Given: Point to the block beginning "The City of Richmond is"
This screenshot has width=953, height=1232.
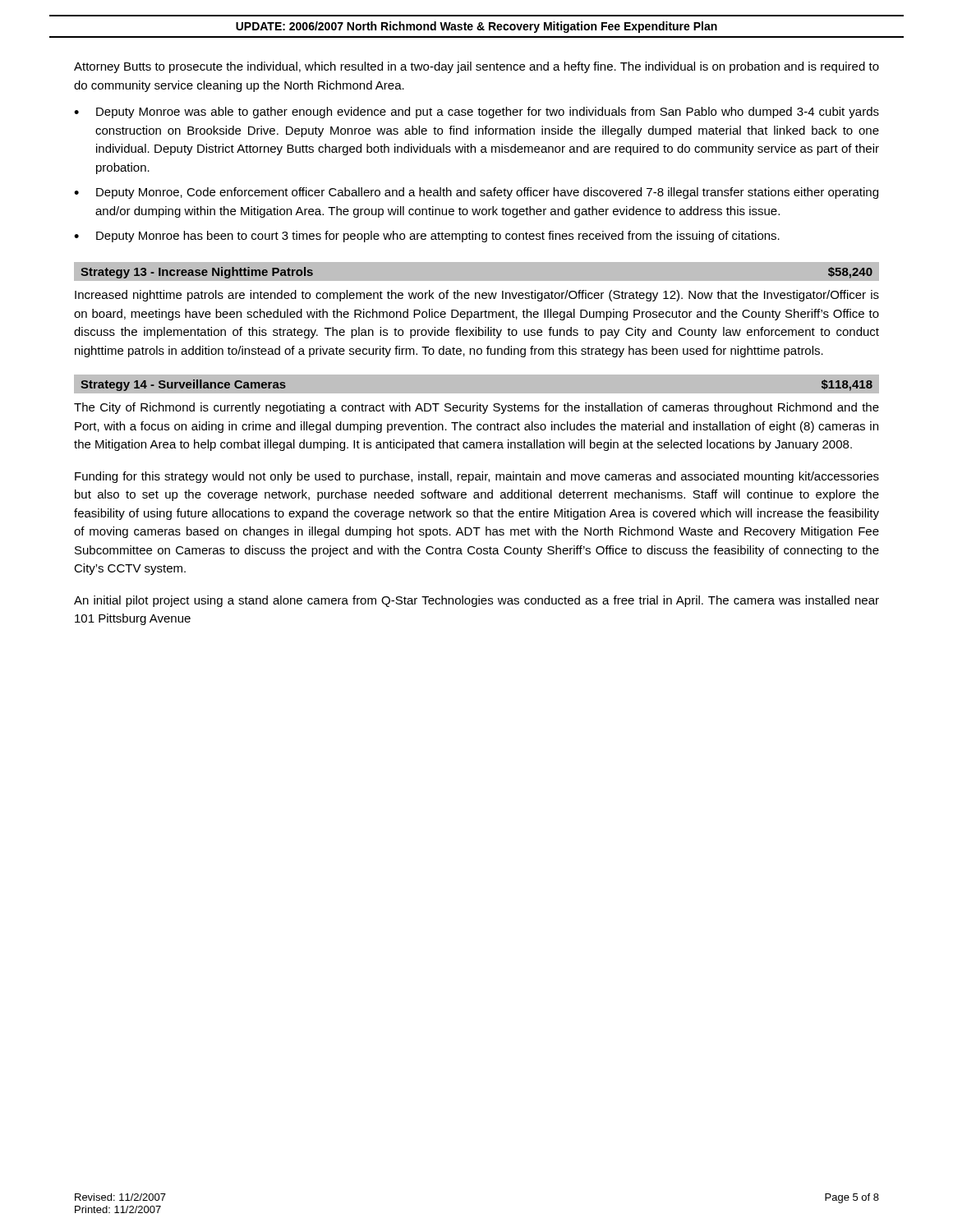Looking at the screenshot, I should [x=476, y=426].
